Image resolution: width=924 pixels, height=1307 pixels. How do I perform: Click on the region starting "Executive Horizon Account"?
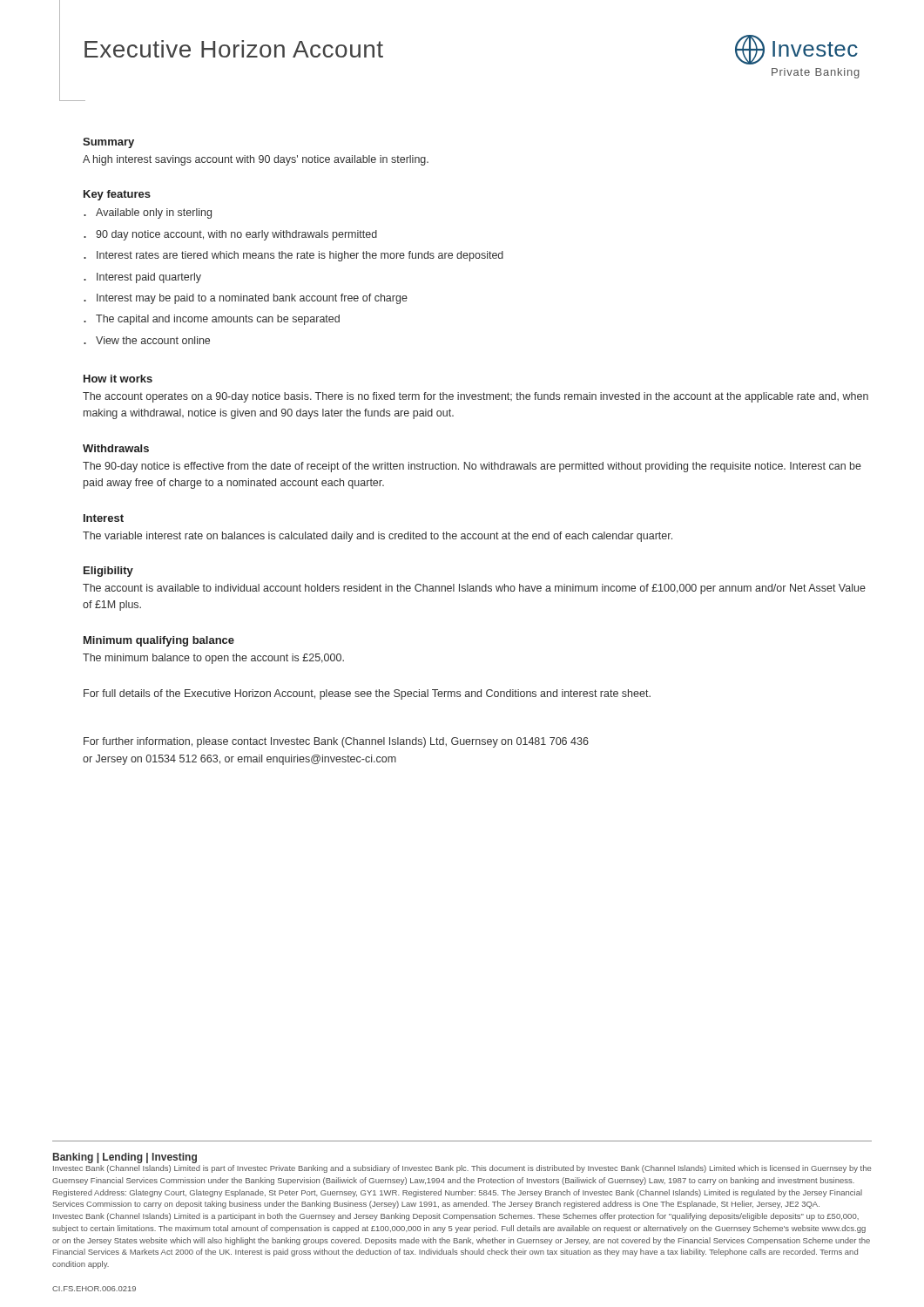(233, 49)
